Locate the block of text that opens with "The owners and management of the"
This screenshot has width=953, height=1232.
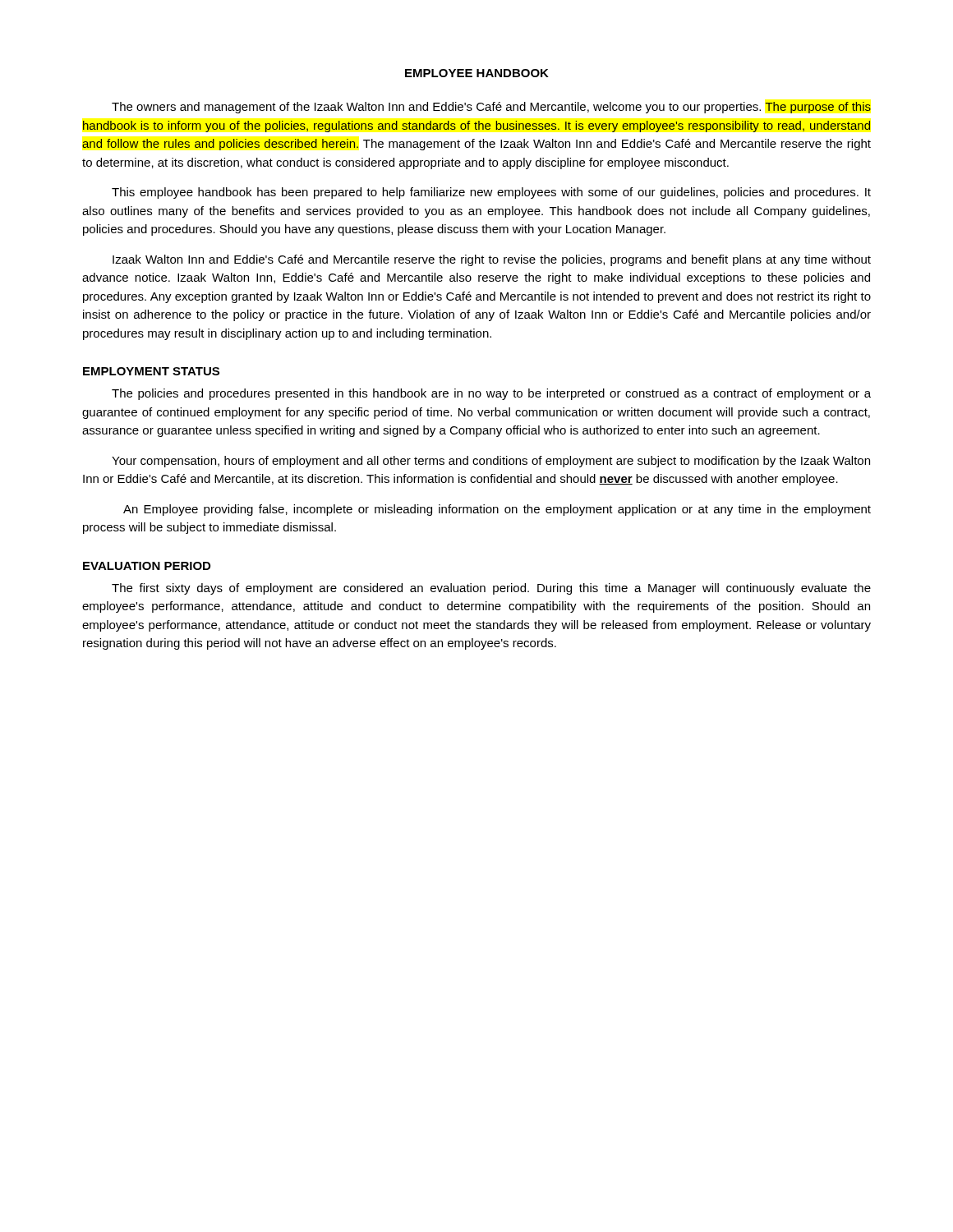(476, 135)
